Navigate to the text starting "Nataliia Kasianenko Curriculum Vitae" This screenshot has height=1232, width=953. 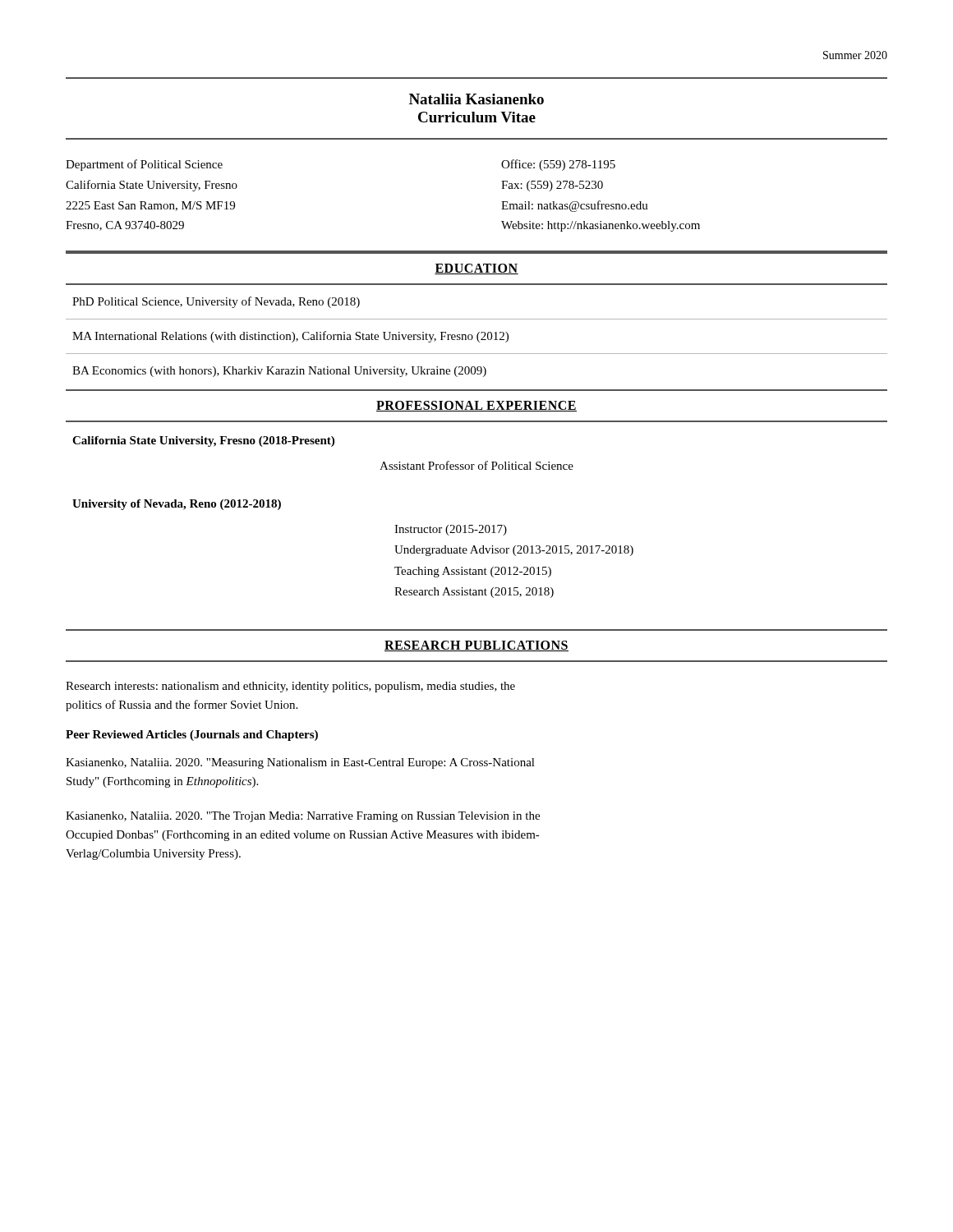tap(476, 108)
